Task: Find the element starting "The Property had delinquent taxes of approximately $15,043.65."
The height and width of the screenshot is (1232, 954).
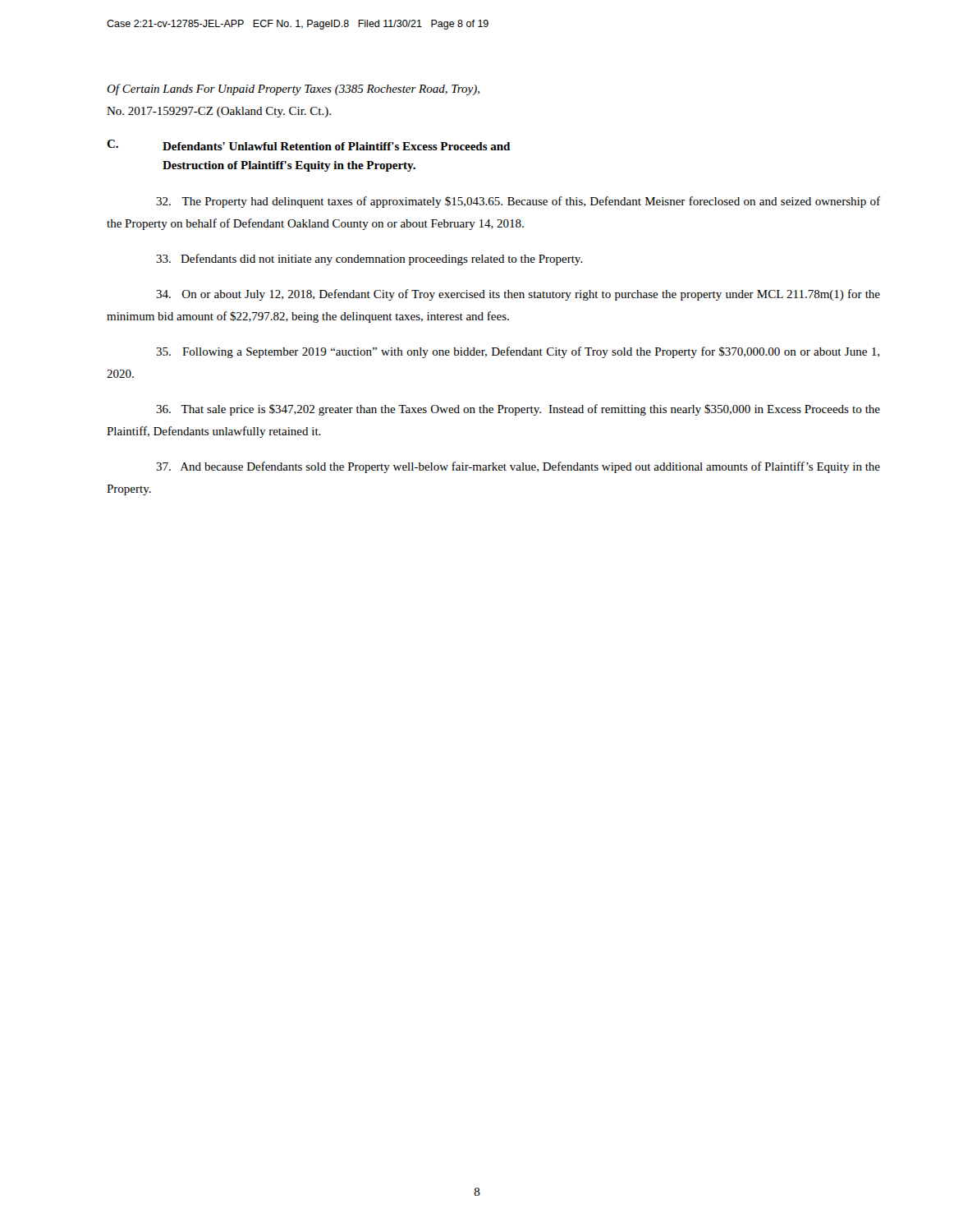Action: pyautogui.click(x=493, y=212)
